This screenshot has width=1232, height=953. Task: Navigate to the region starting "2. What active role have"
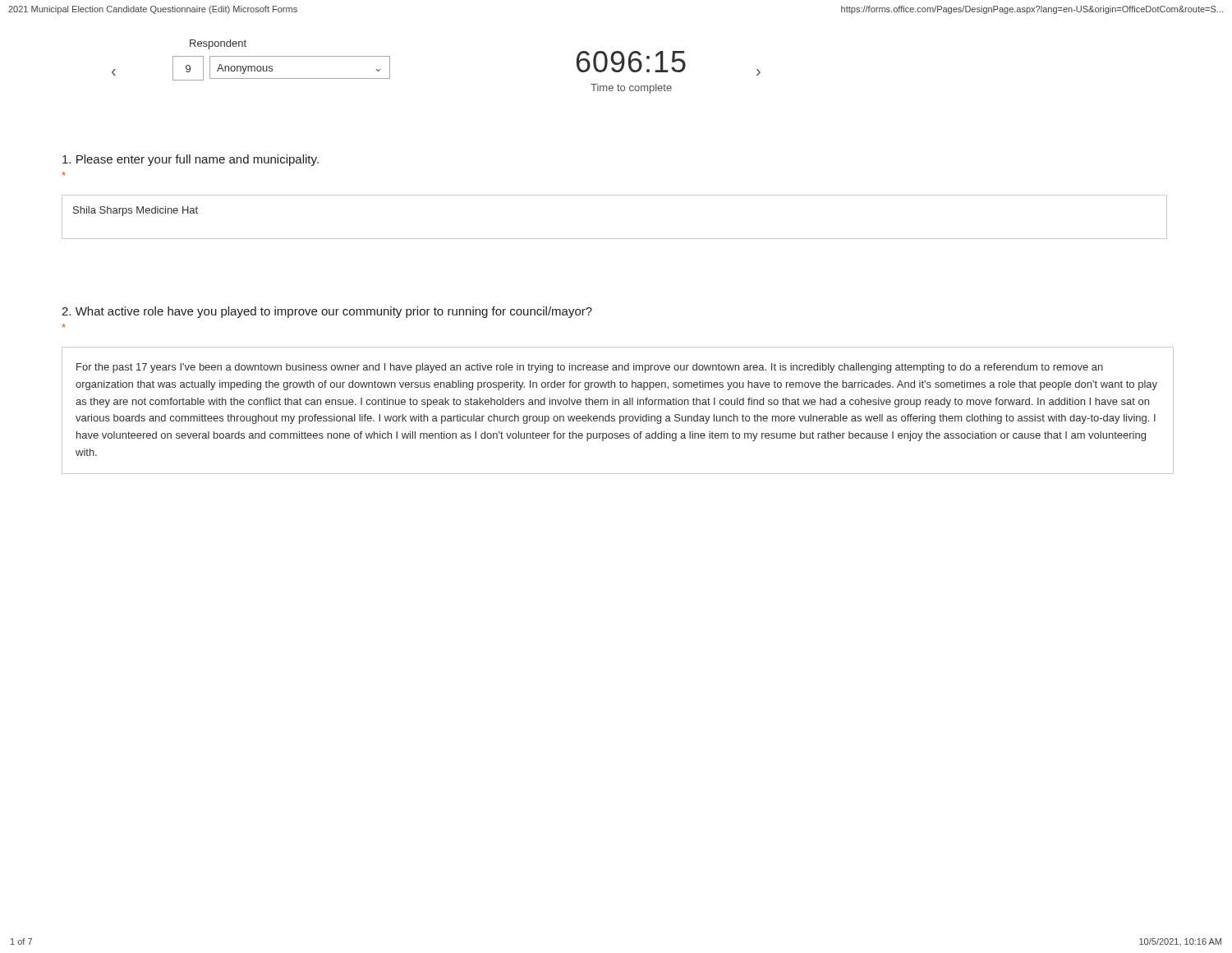(x=616, y=389)
